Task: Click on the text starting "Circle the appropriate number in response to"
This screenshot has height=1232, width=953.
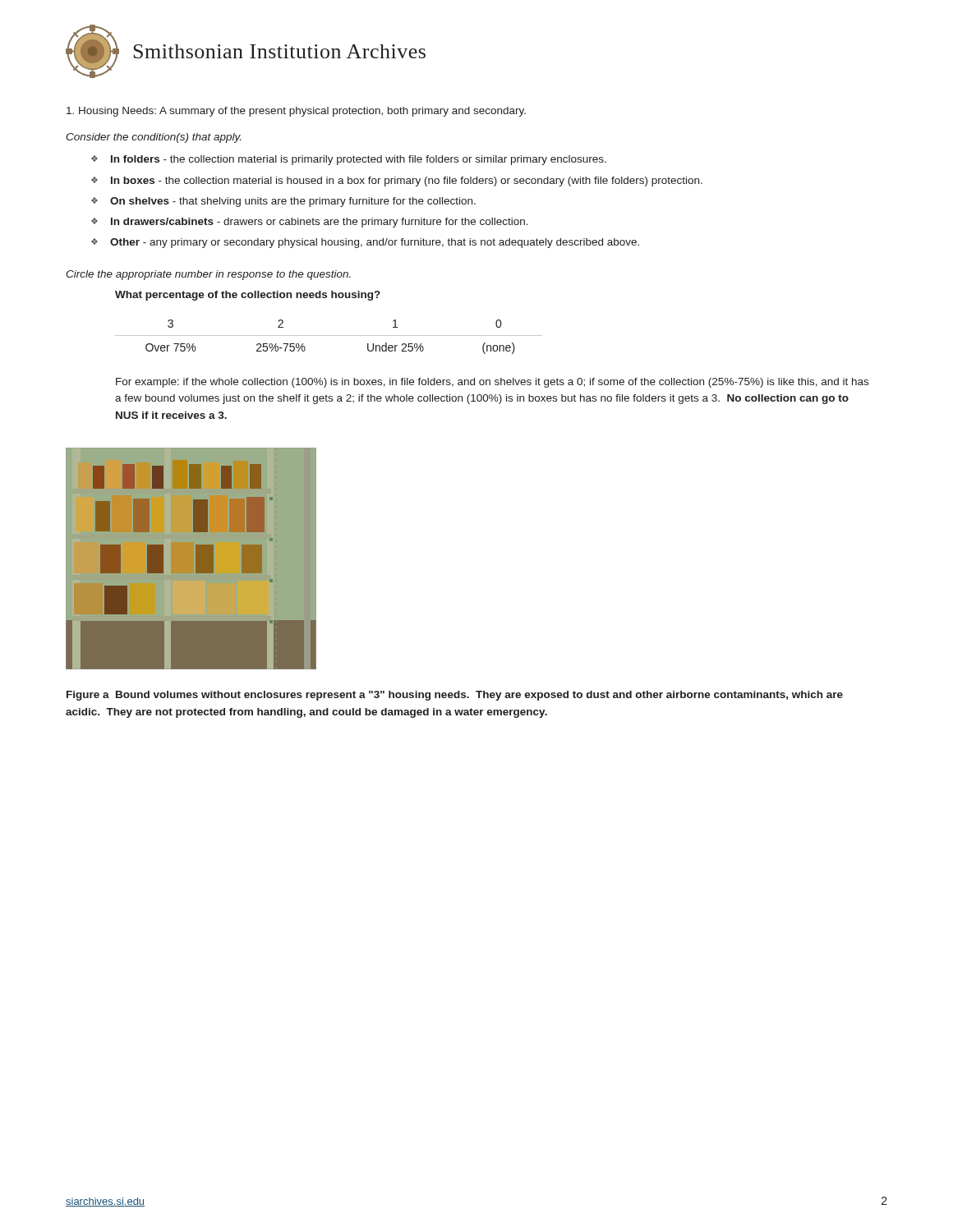Action: pos(209,274)
